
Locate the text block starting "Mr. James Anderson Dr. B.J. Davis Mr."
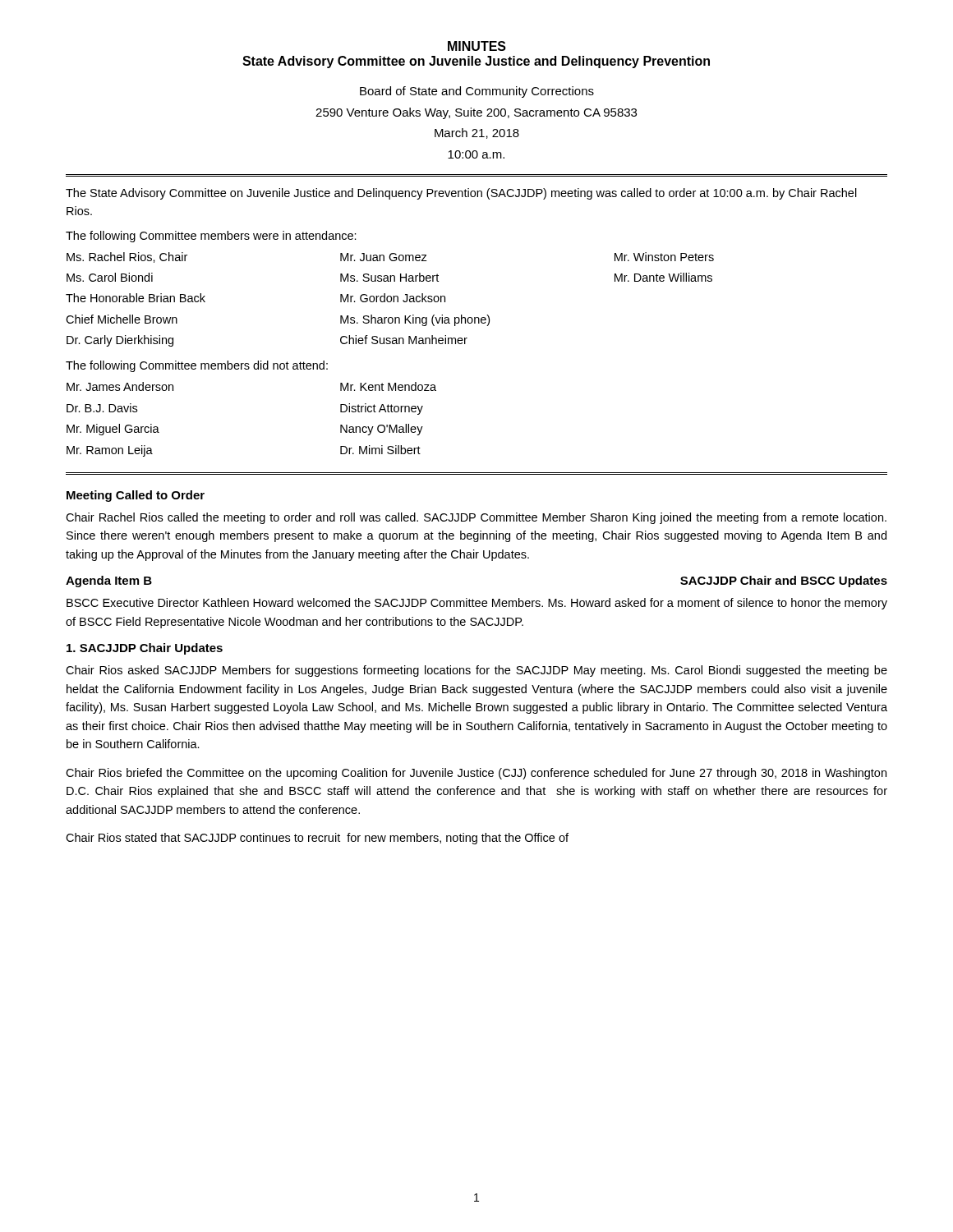tap(120, 418)
